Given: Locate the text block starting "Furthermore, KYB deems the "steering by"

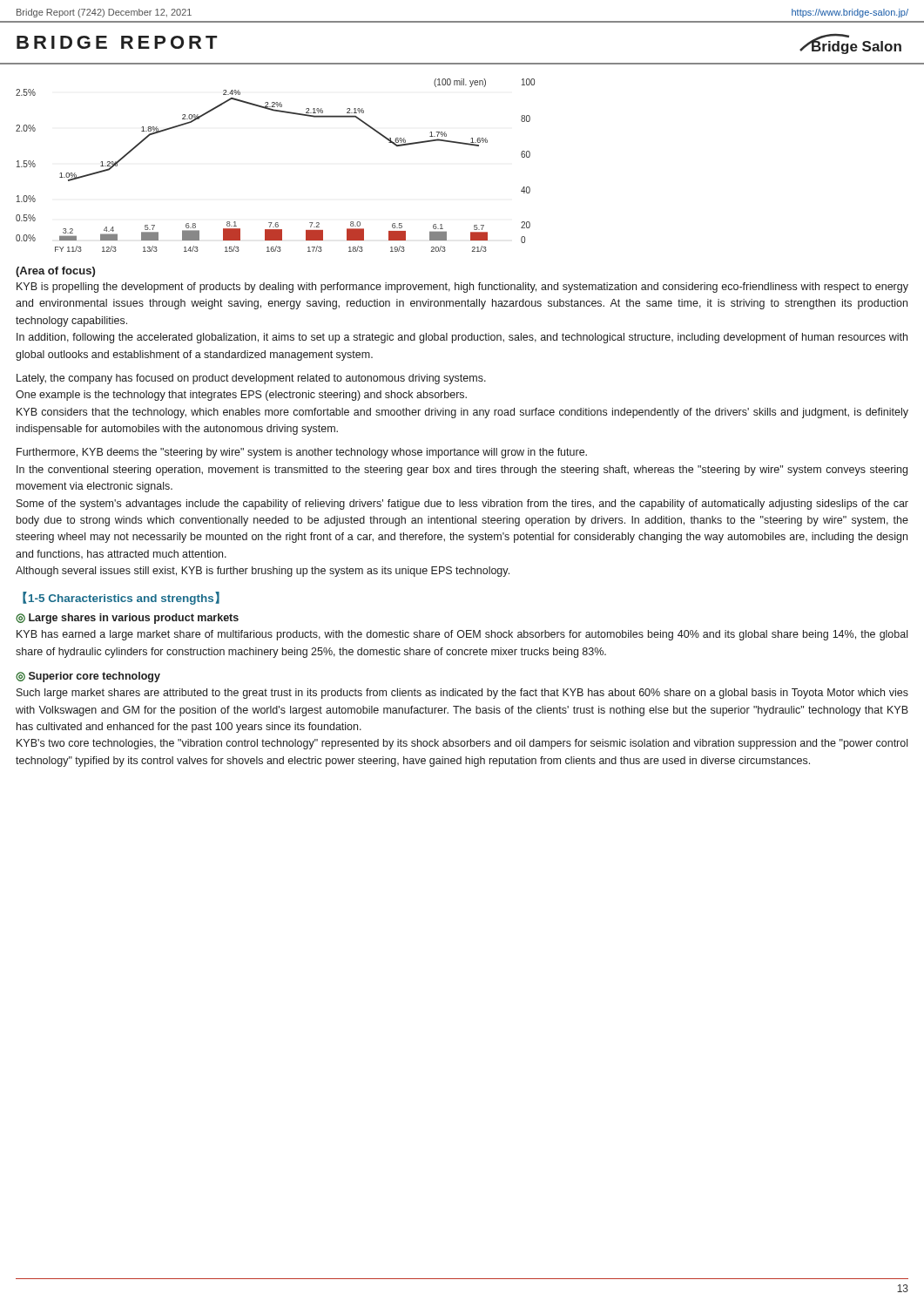Looking at the screenshot, I should coord(462,512).
